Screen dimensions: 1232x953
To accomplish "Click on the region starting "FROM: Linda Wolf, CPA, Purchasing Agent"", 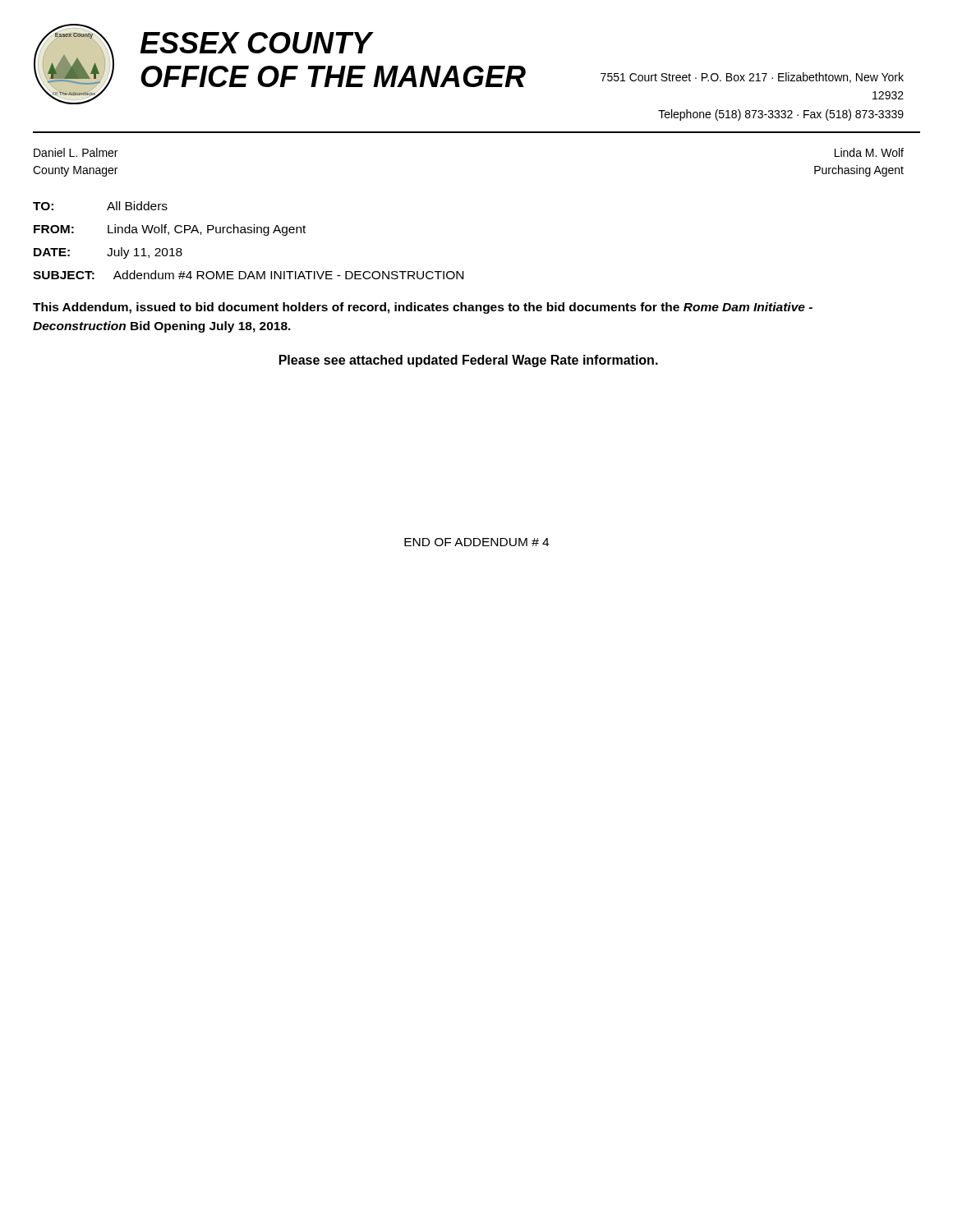I will tap(169, 229).
